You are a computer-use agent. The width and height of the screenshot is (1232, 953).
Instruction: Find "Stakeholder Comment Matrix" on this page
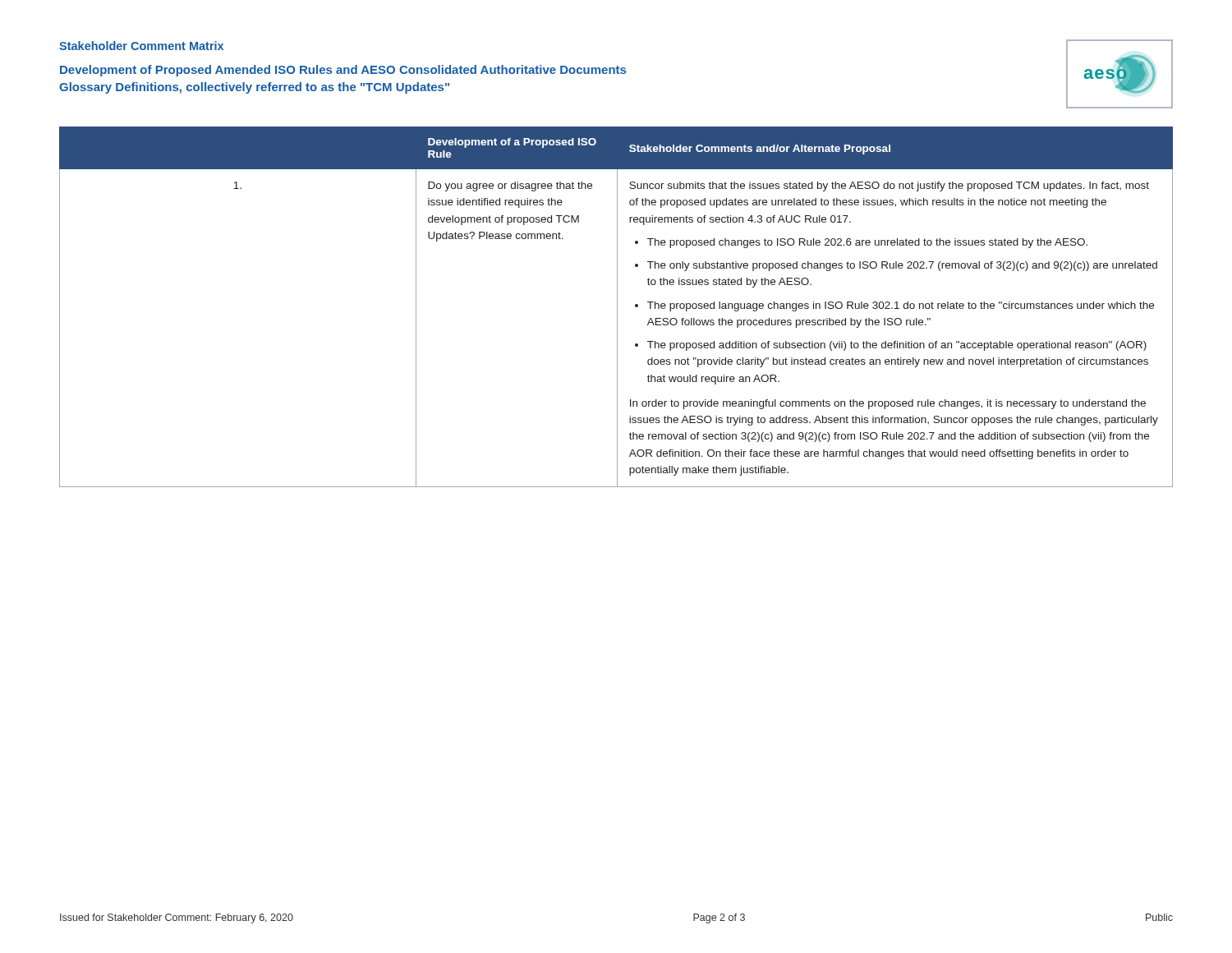[x=142, y=46]
